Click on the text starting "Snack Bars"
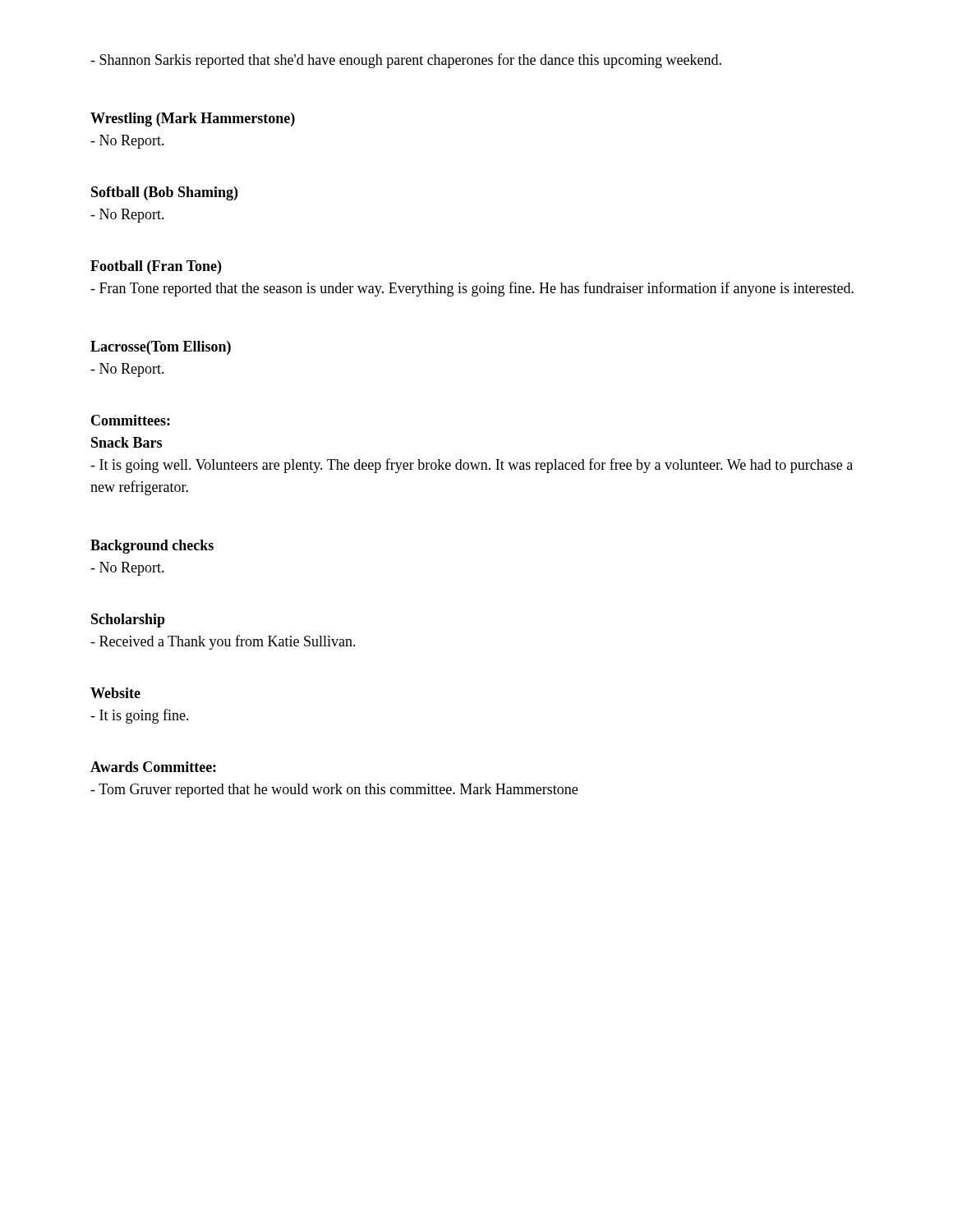Screen dimensions: 1232x953 click(x=126, y=443)
